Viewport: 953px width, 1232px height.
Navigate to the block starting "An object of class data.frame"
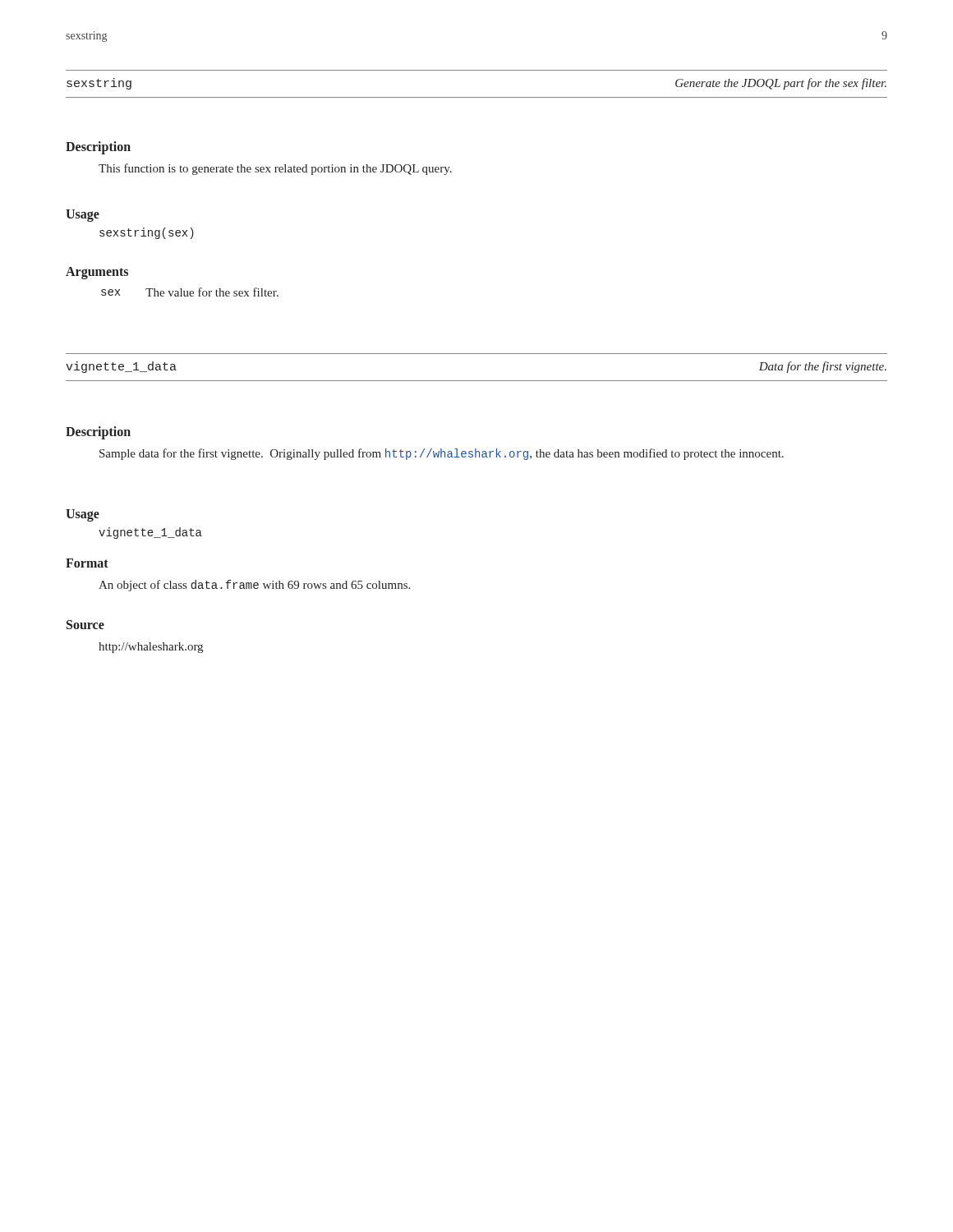coord(255,585)
